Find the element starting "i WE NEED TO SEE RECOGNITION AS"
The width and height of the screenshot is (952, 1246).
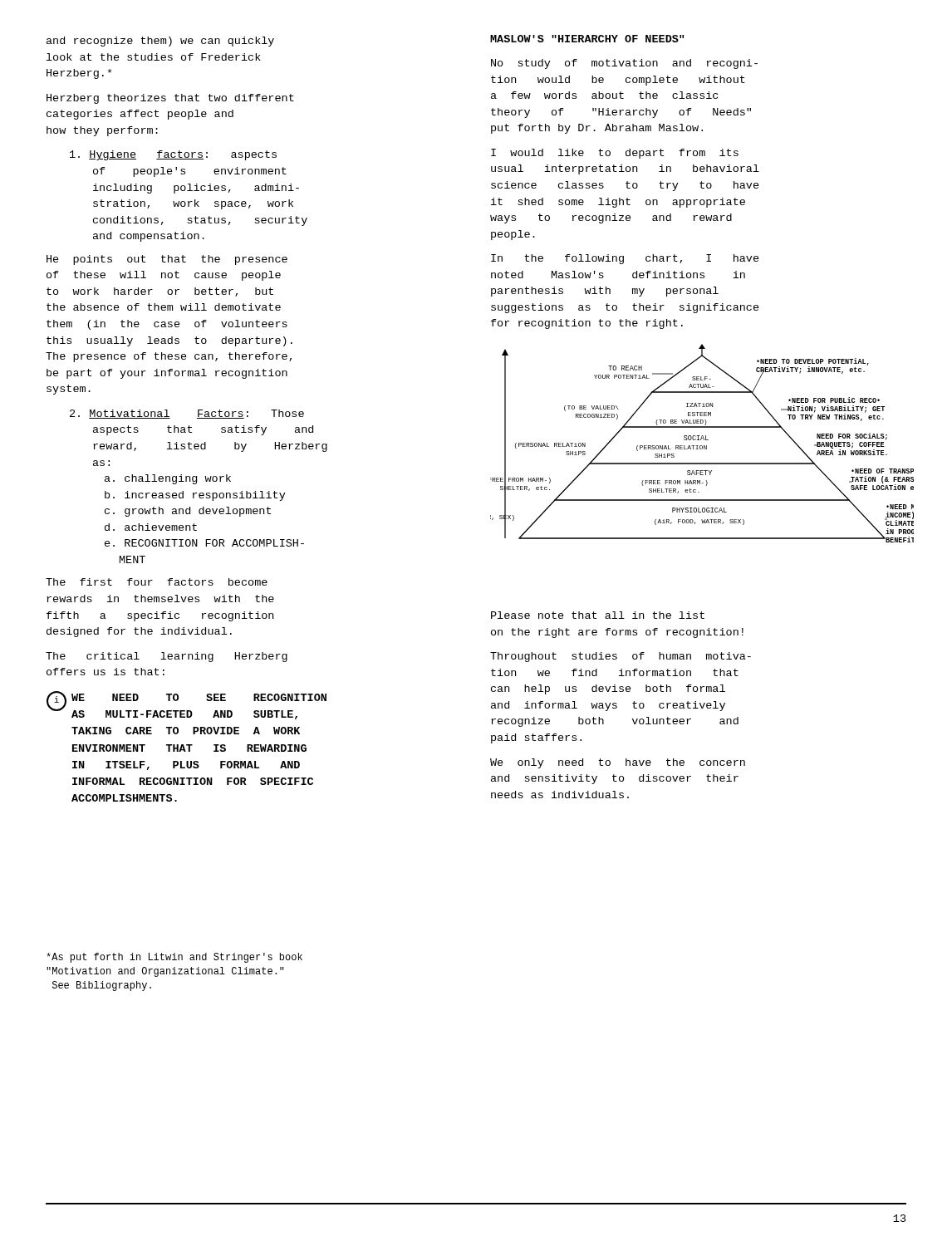[x=249, y=749]
